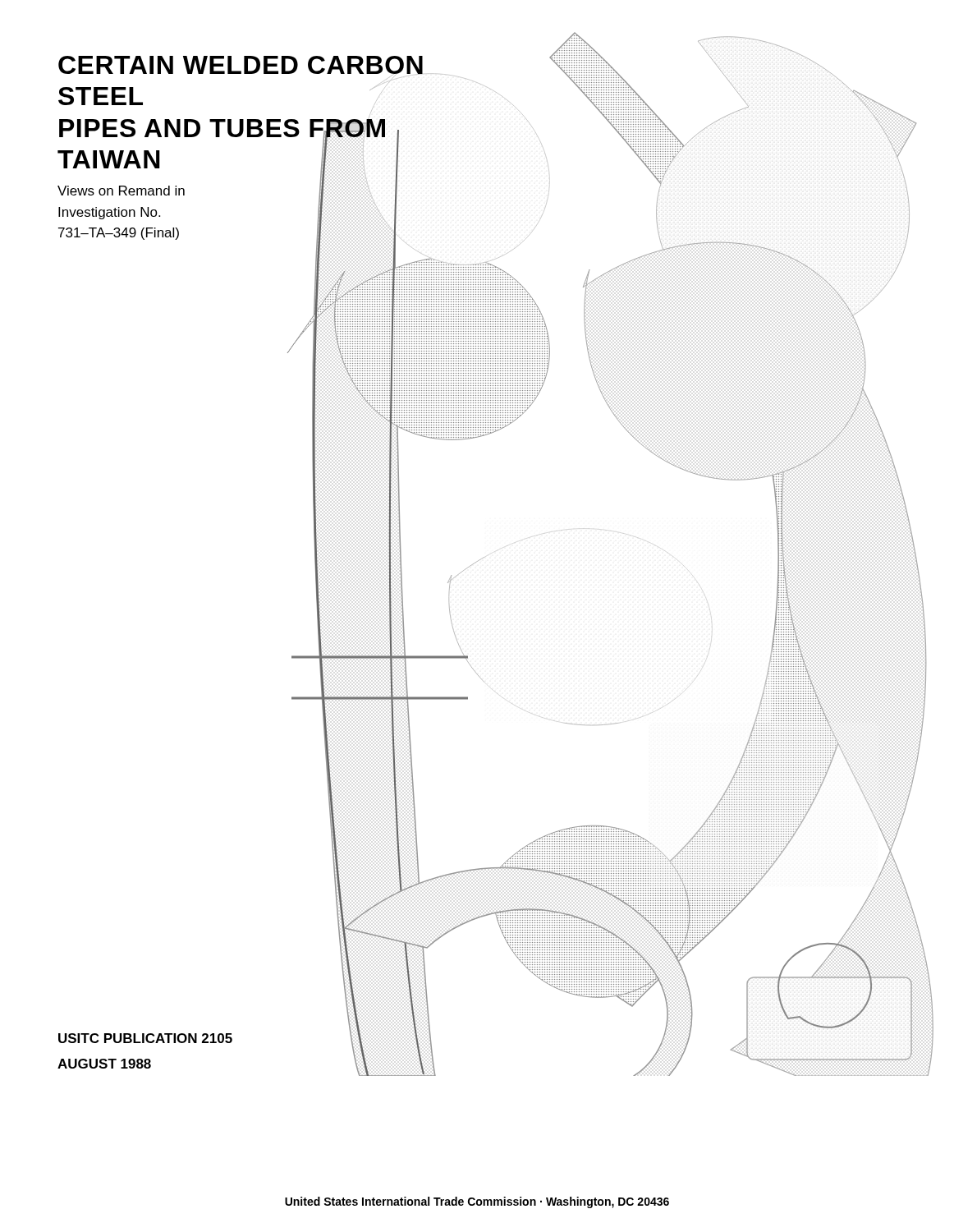
Task: Select the illustration
Action: point(591,550)
